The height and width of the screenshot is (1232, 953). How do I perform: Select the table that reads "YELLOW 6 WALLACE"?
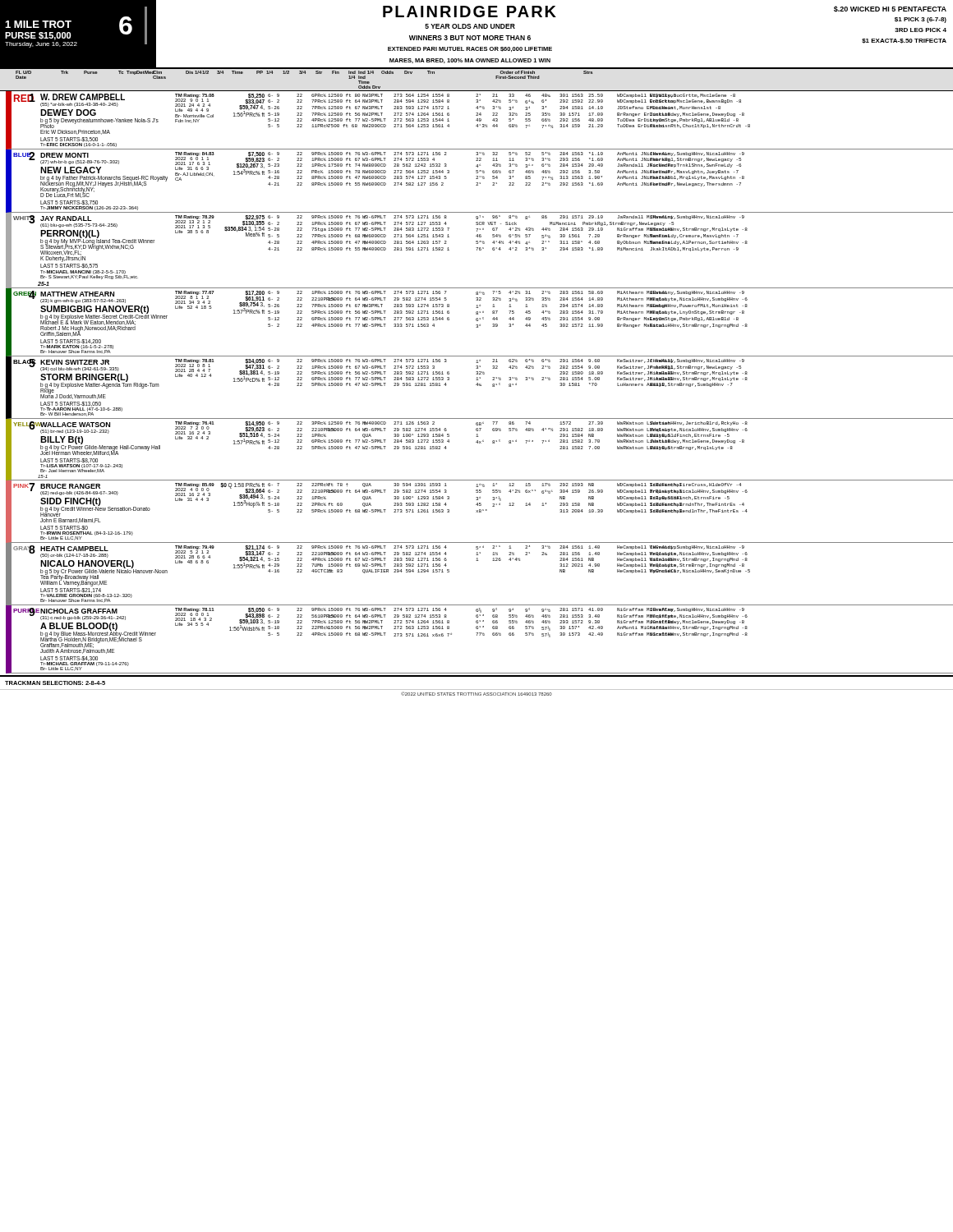479,450
